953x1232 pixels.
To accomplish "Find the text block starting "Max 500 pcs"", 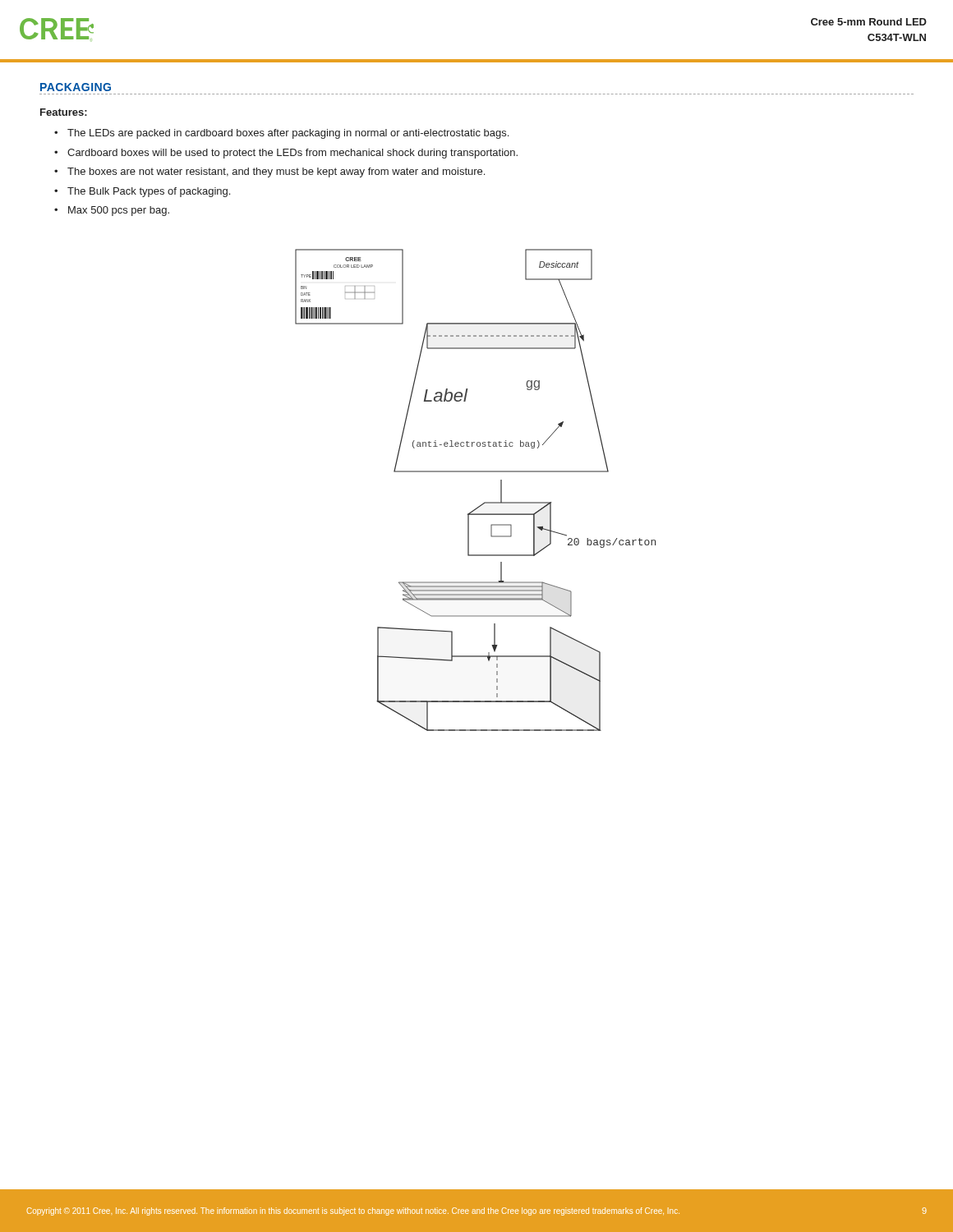I will [x=119, y=210].
